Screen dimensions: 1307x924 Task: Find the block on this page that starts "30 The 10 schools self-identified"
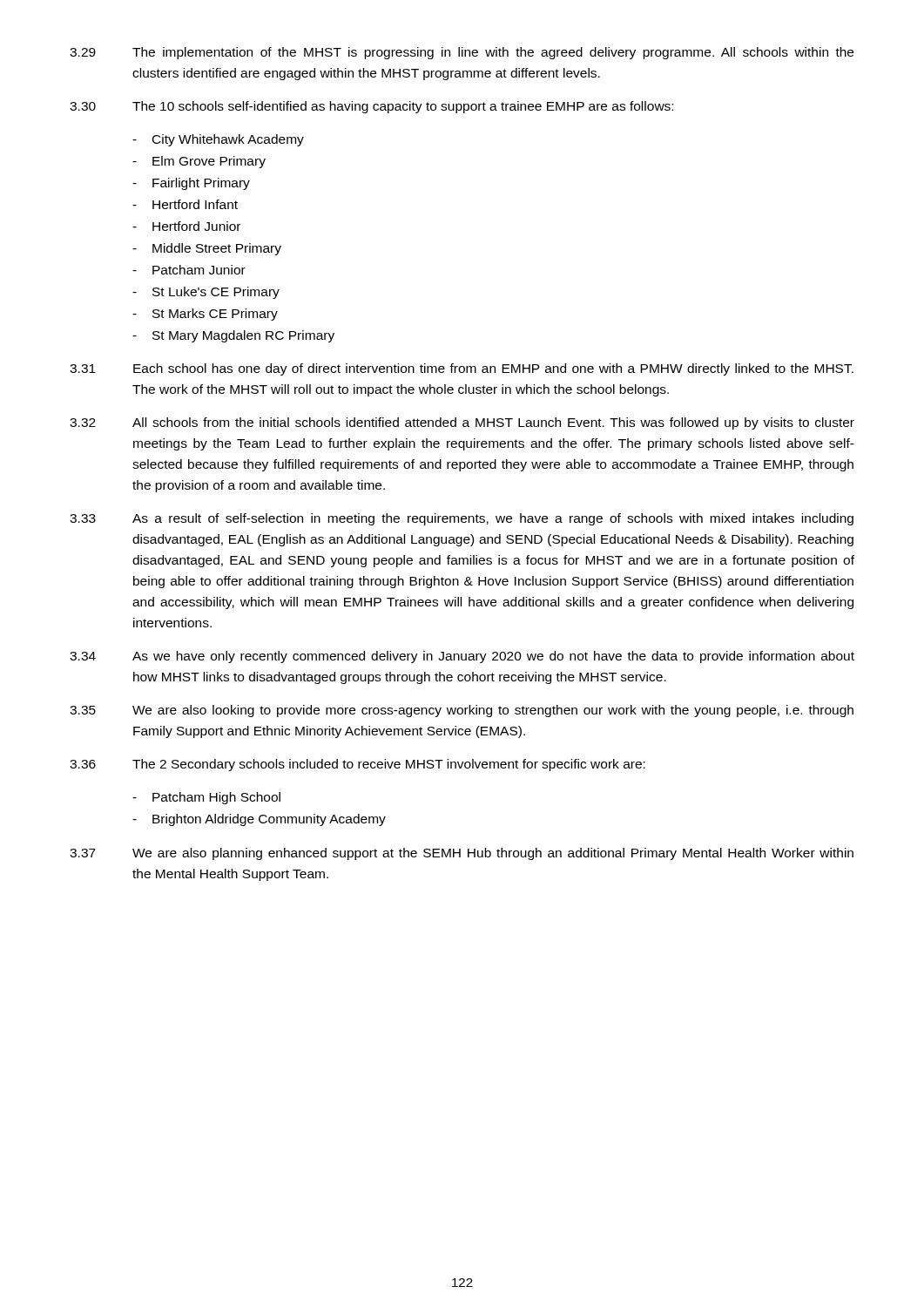point(462,106)
